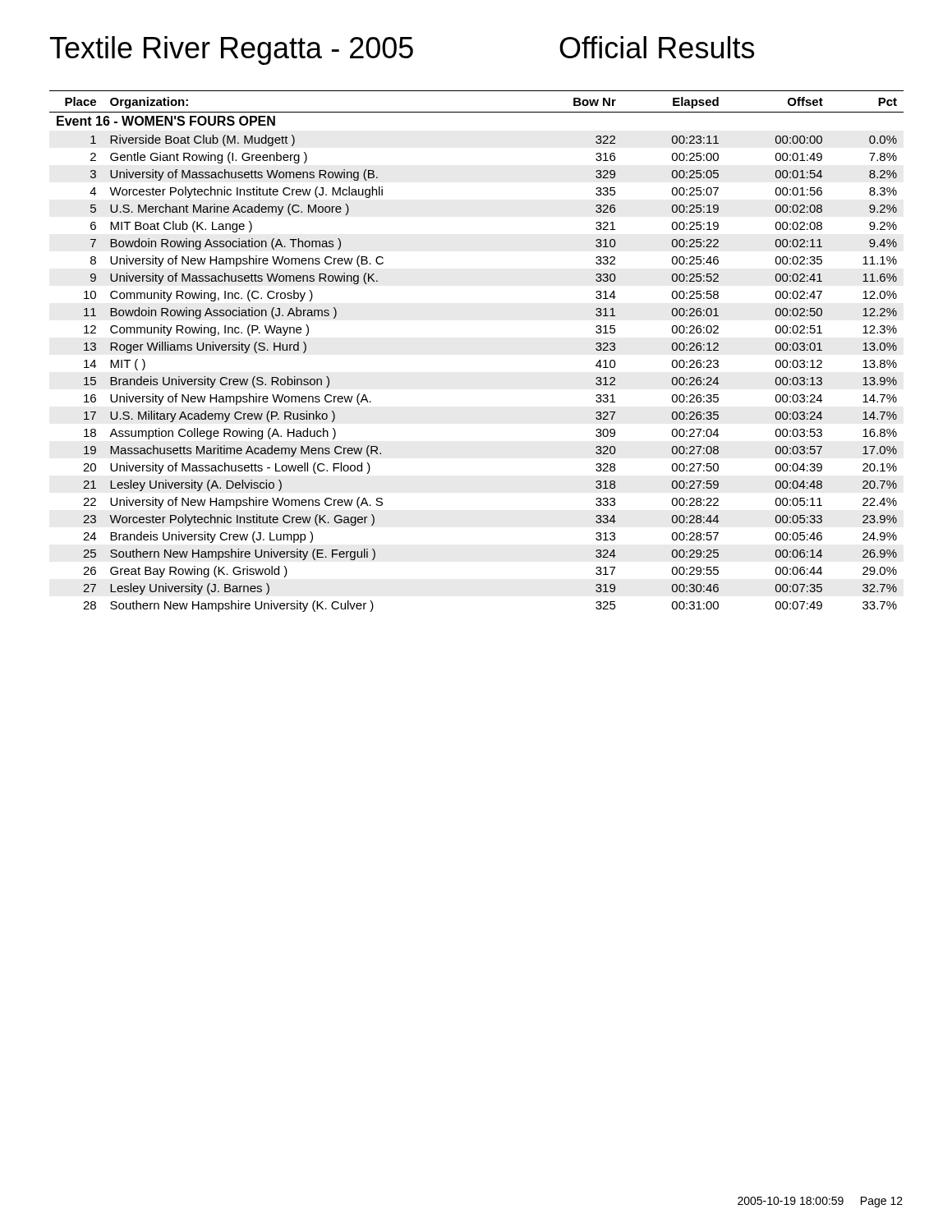This screenshot has height=1232, width=952.
Task: Select the title that says "Textile River Regatta - 2005"
Action: point(232,48)
